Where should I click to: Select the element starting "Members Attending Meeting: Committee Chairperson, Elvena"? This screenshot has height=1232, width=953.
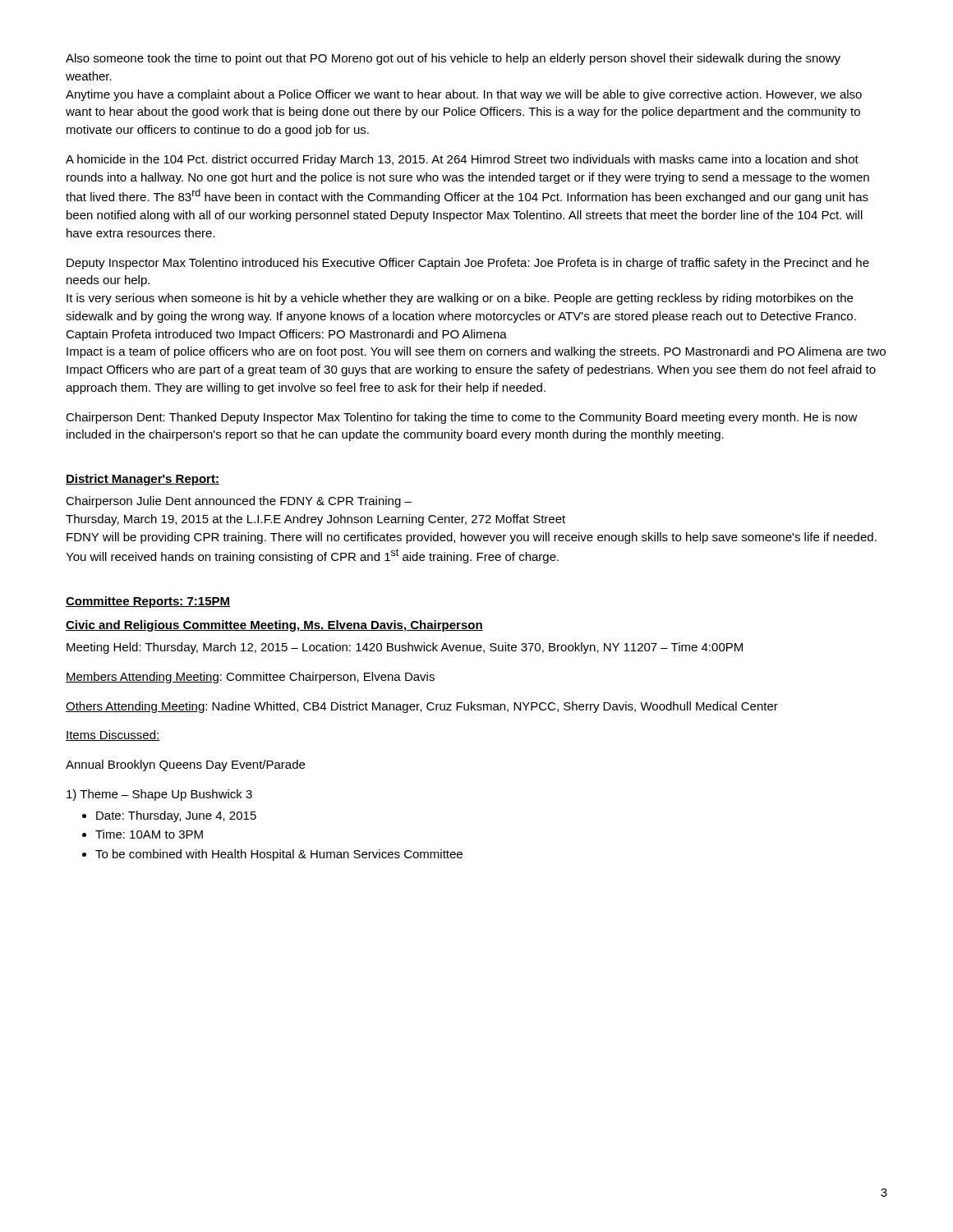250,678
